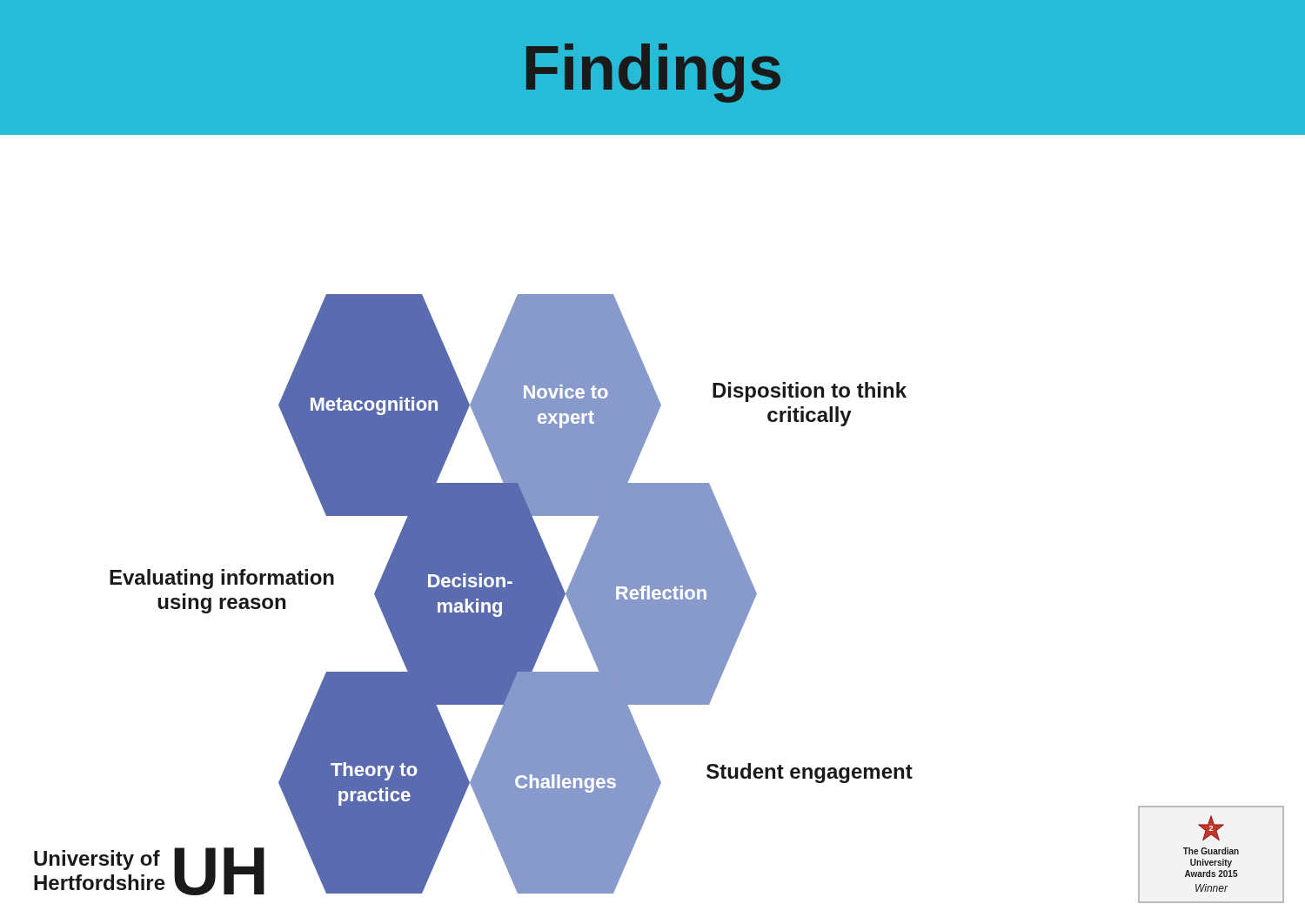This screenshot has width=1305, height=924.
Task: Select the illustration
Action: tap(1211, 854)
